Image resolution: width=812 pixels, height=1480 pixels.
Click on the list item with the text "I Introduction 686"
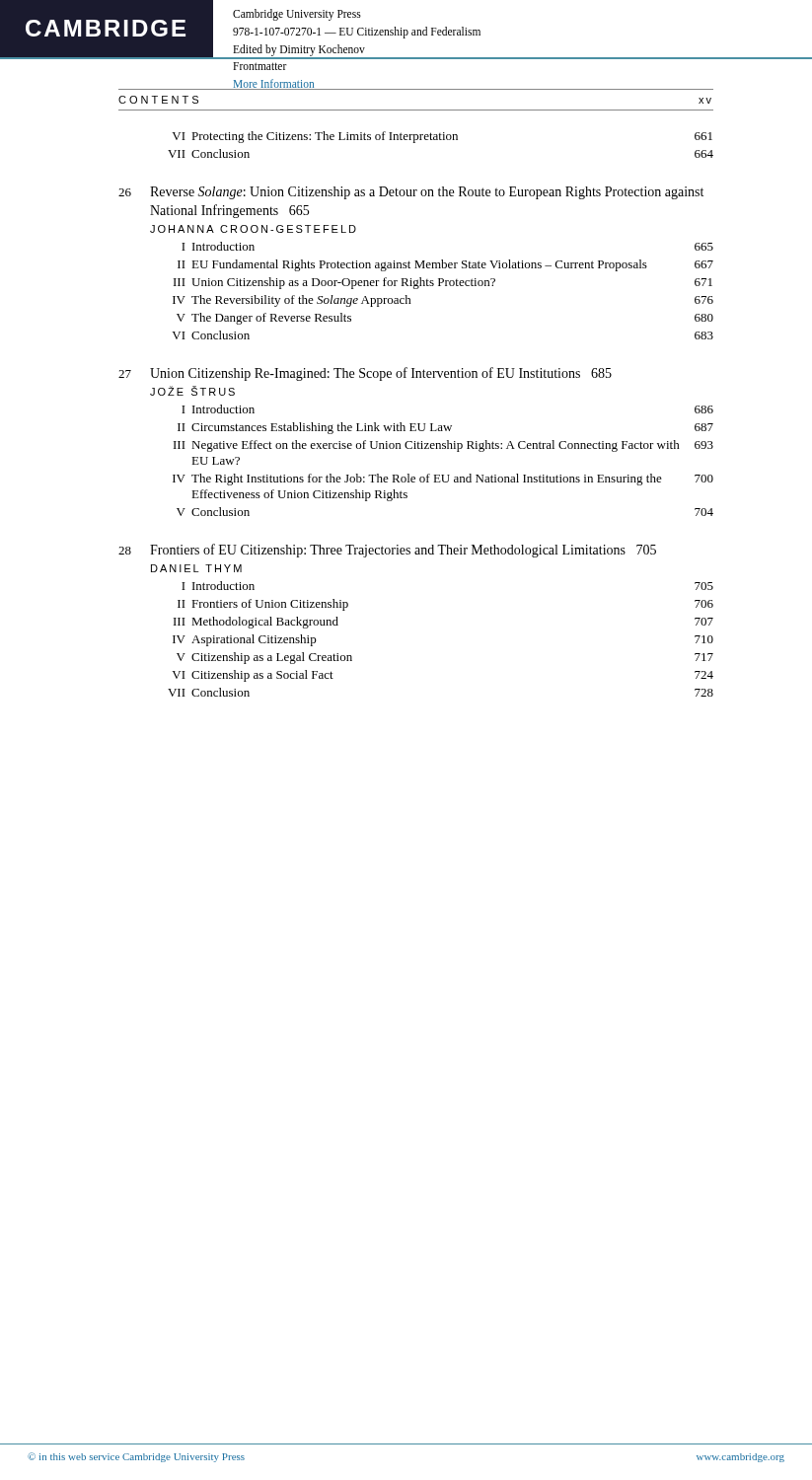point(221,409)
